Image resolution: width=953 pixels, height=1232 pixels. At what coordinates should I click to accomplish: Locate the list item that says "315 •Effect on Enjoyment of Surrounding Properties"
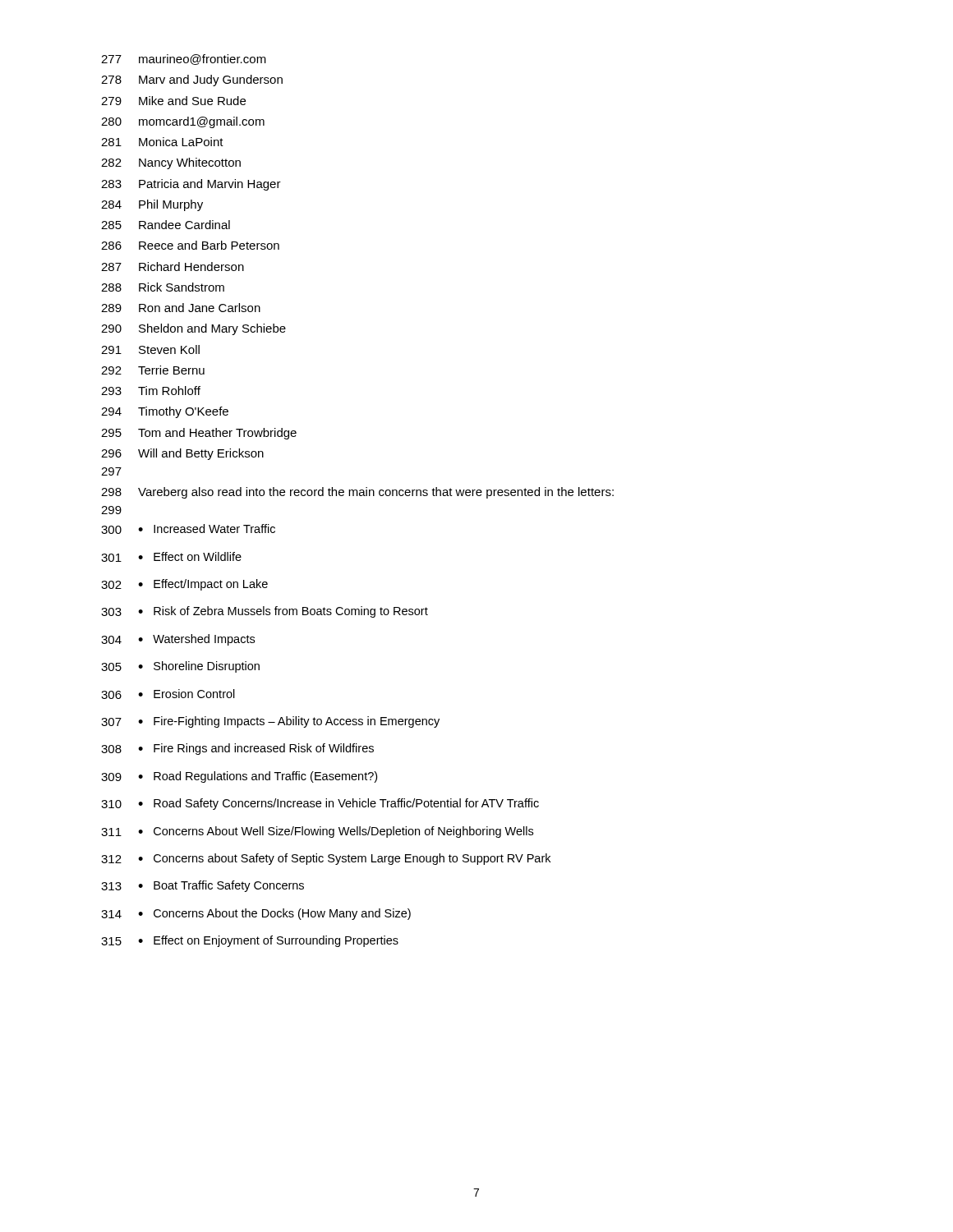point(240,942)
